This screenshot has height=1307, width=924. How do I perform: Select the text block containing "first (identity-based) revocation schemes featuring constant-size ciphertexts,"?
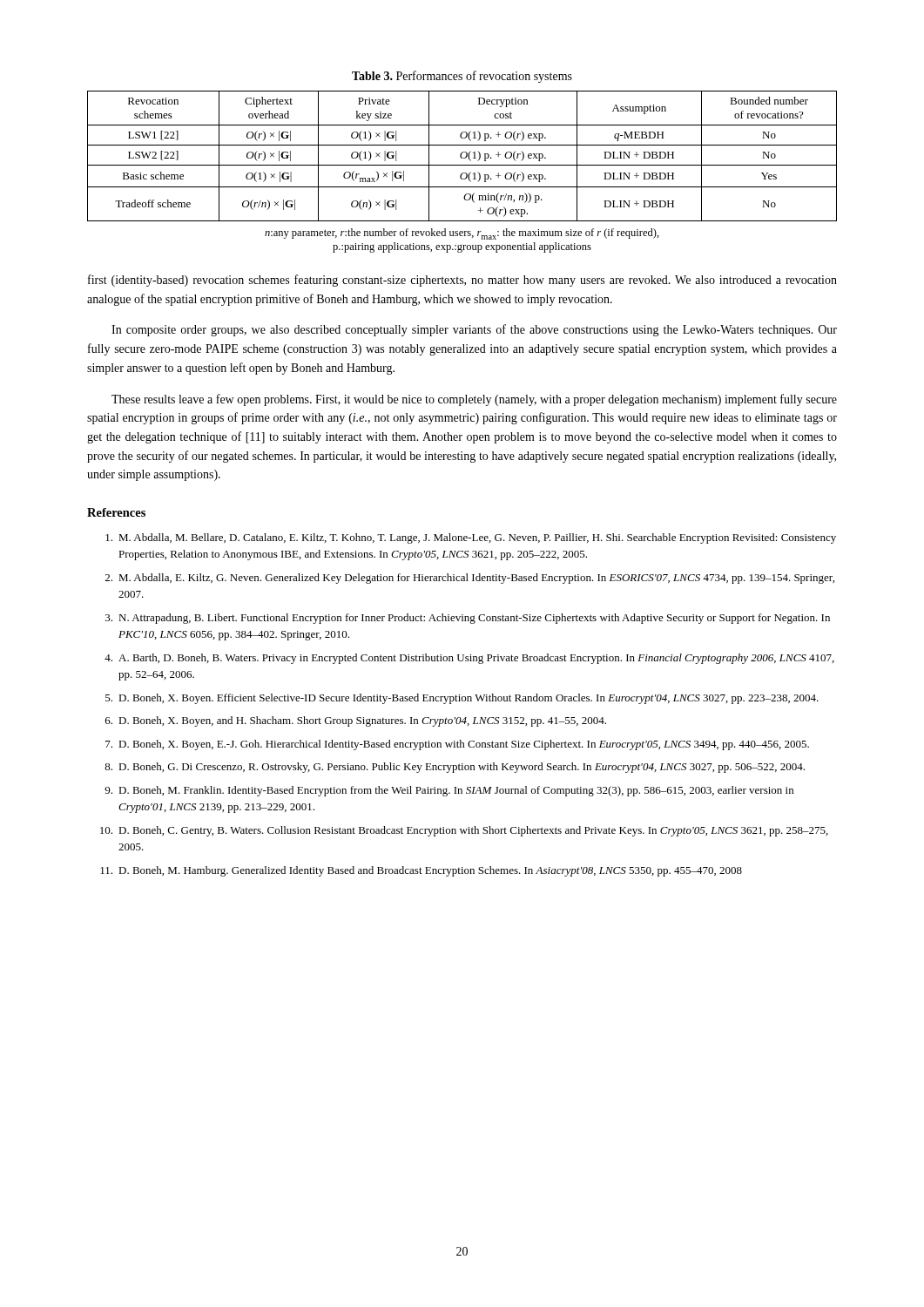tap(462, 290)
